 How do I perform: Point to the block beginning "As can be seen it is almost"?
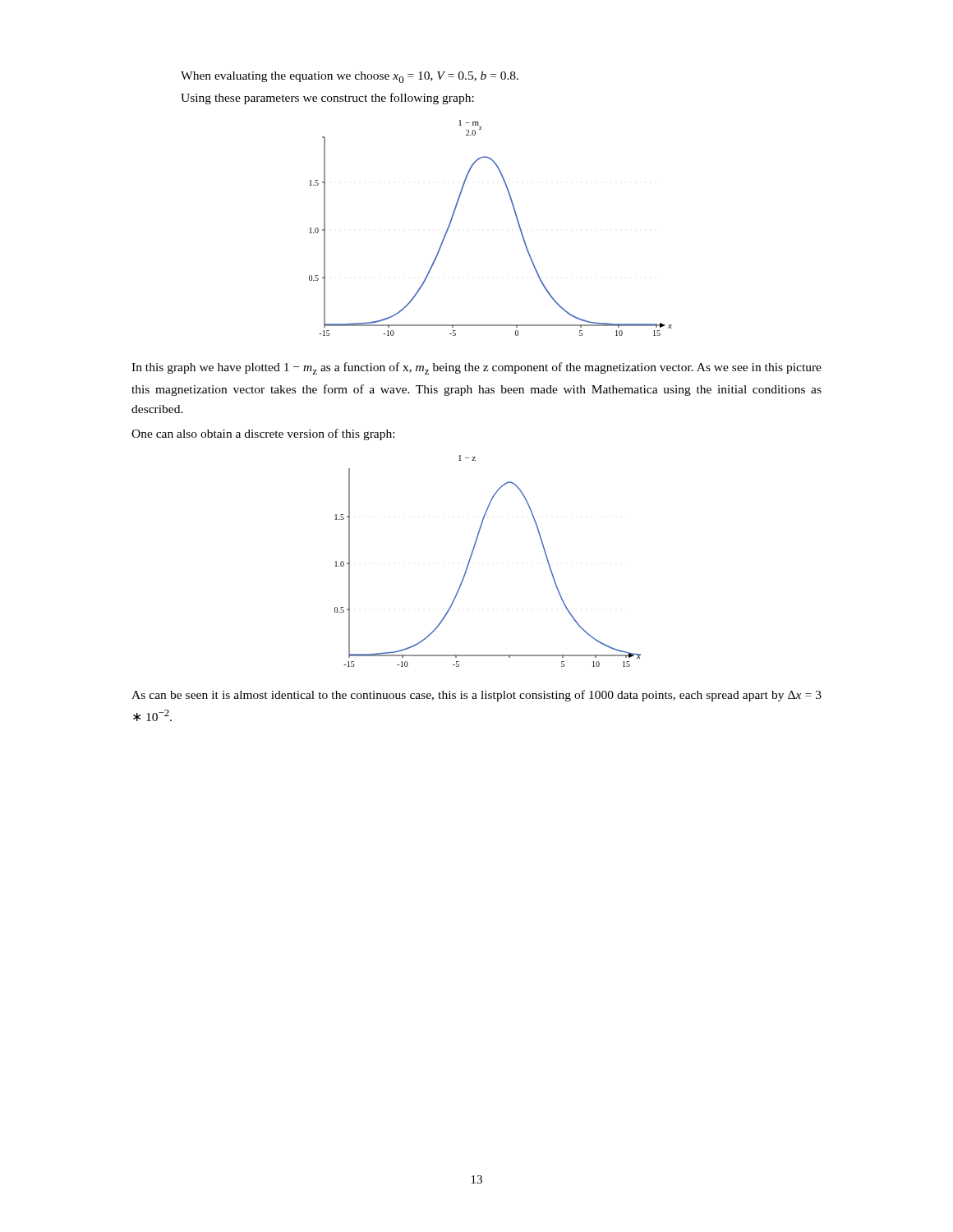[x=476, y=706]
